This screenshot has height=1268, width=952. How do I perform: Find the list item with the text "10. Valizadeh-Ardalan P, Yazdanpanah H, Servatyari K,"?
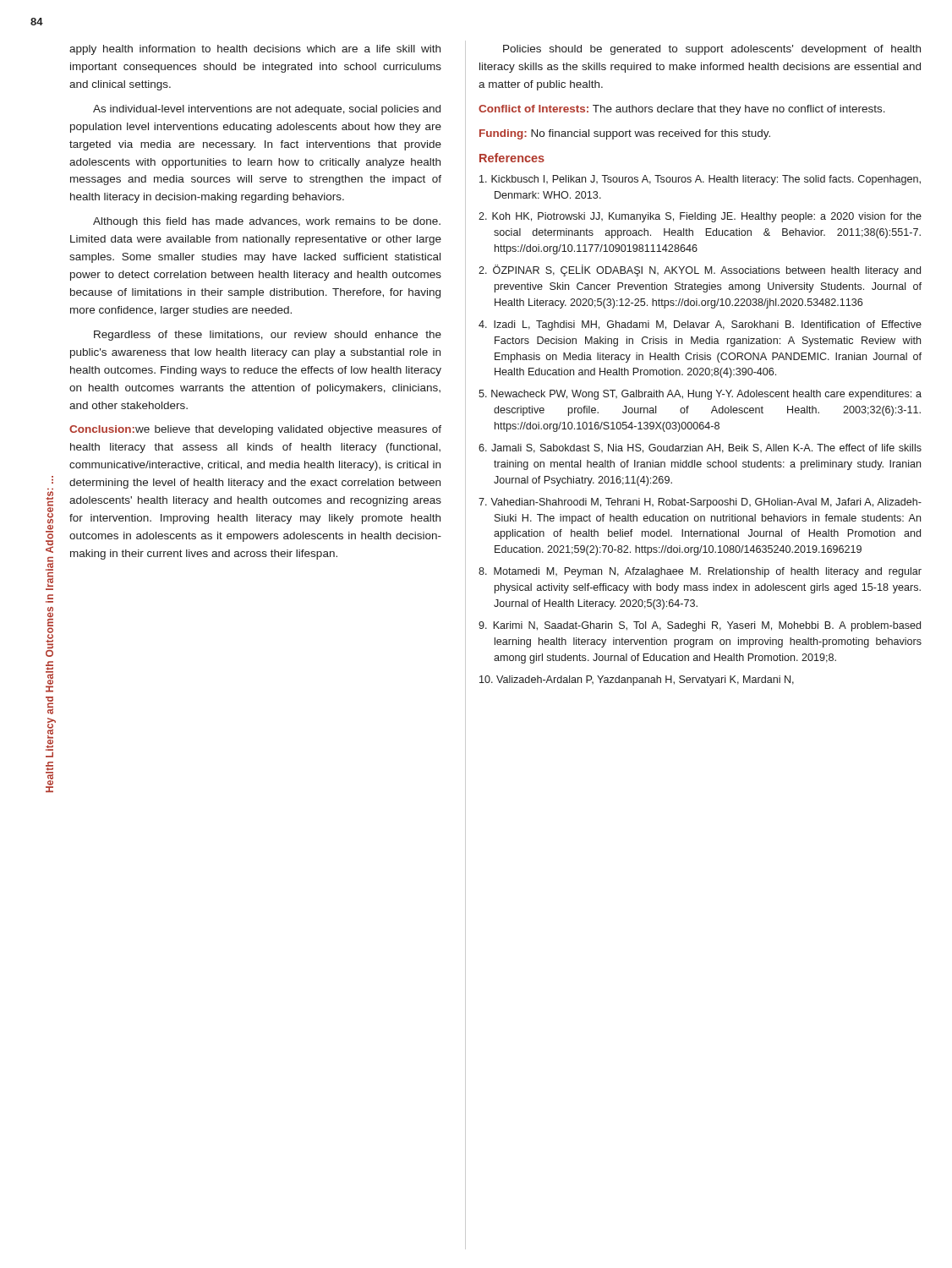click(x=637, y=679)
